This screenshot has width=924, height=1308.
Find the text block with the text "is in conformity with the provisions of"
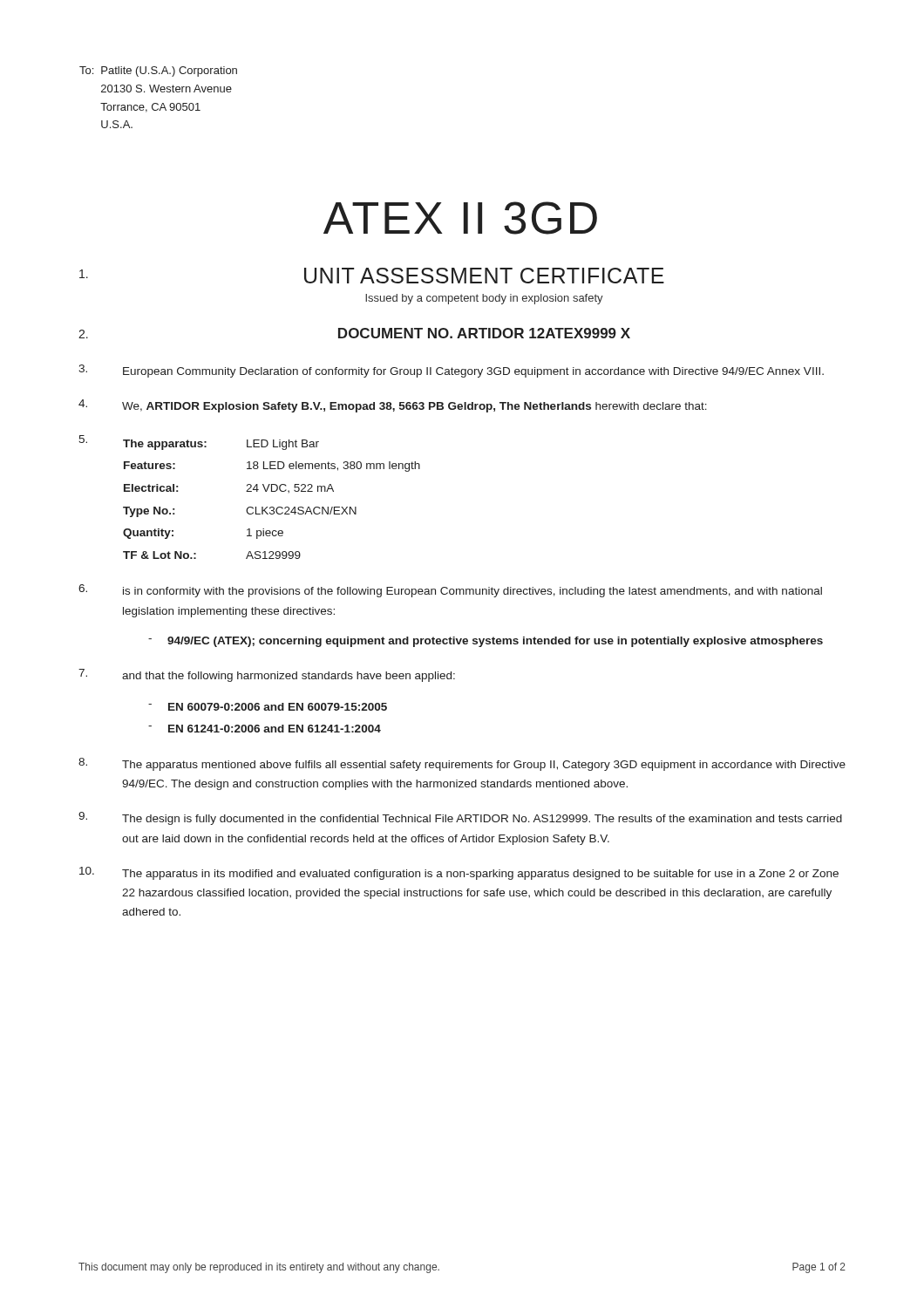462,601
